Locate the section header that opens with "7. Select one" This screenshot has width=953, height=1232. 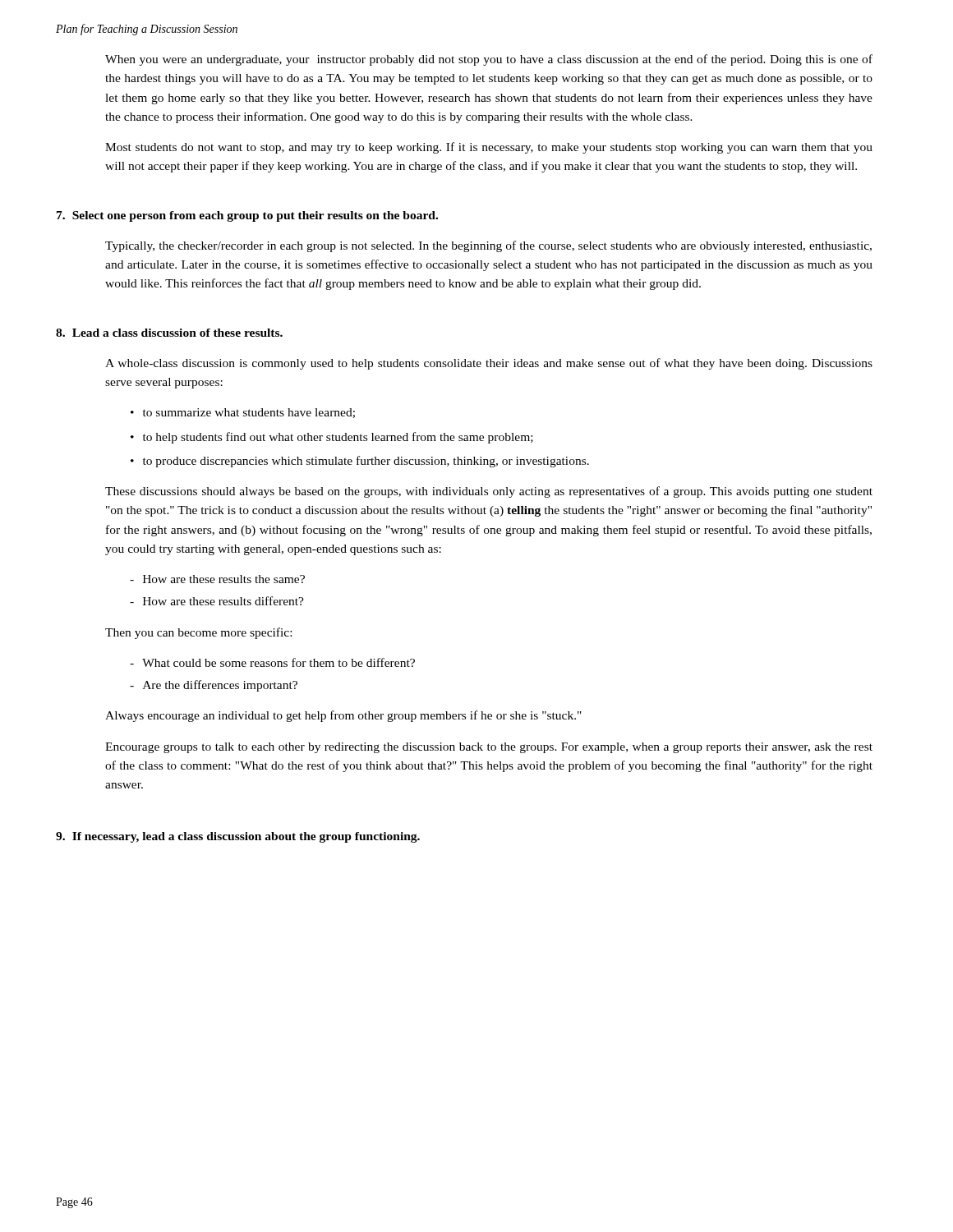point(247,214)
